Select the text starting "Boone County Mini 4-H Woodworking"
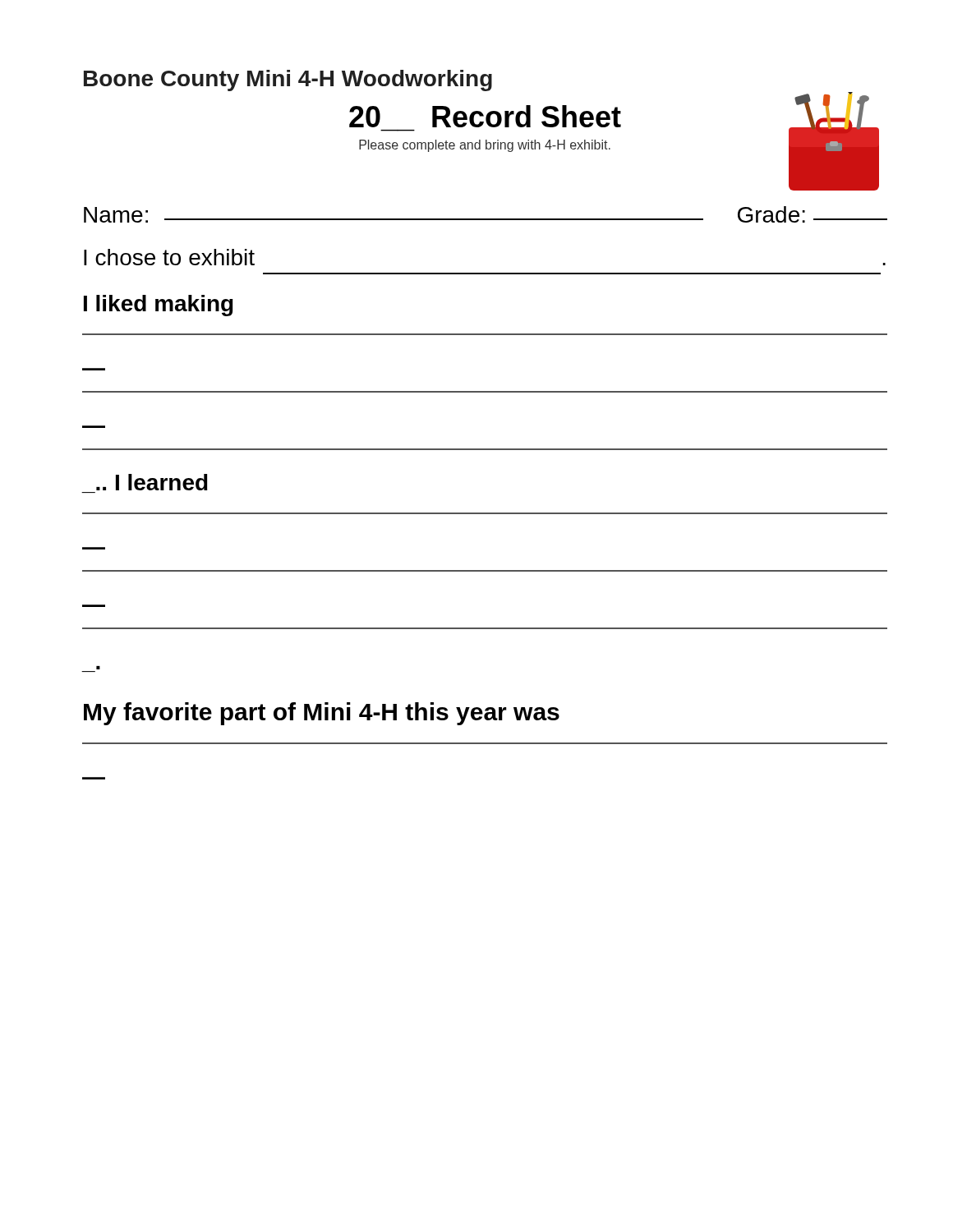The image size is (953, 1232). click(288, 78)
